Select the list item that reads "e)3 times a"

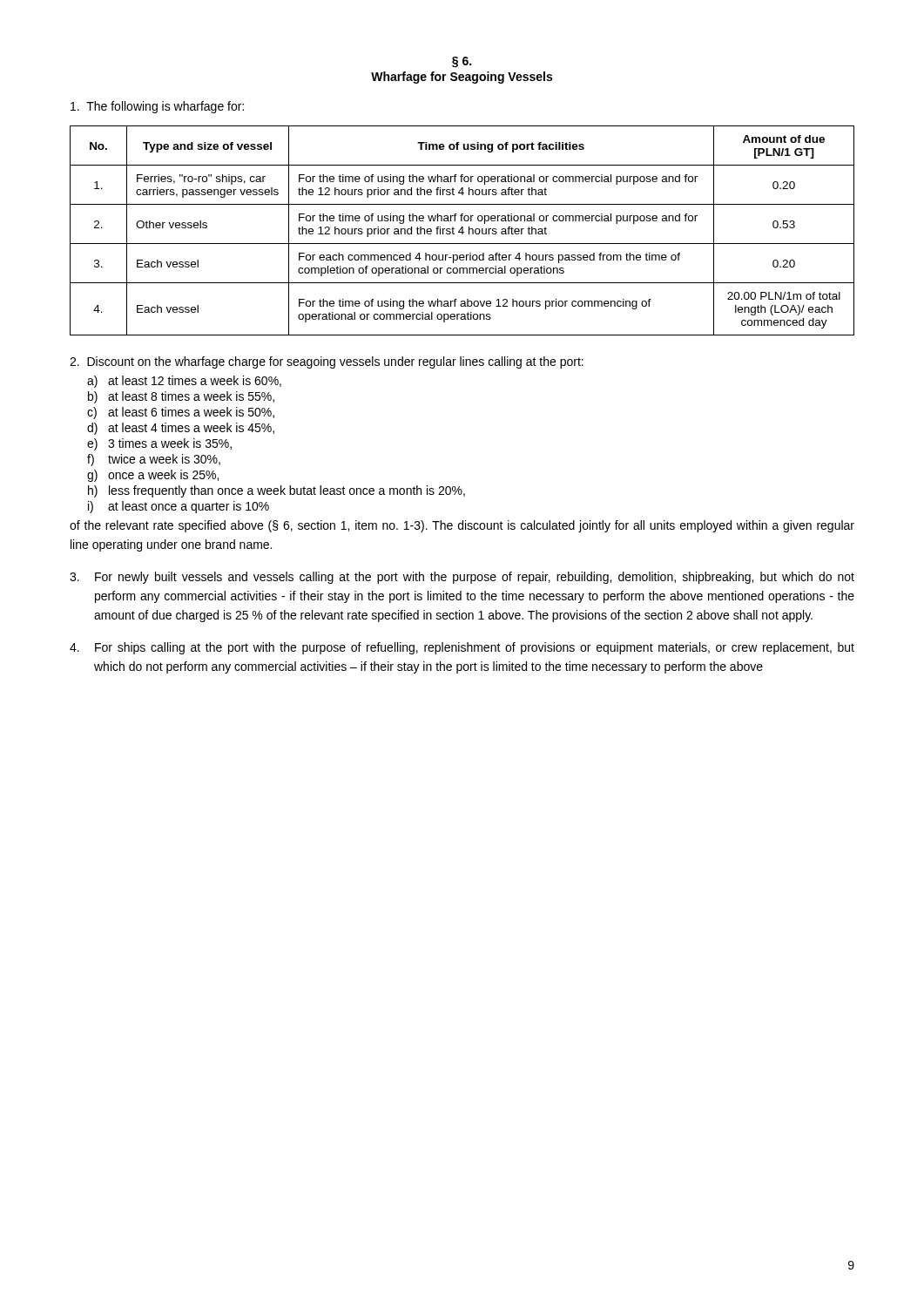tap(160, 444)
